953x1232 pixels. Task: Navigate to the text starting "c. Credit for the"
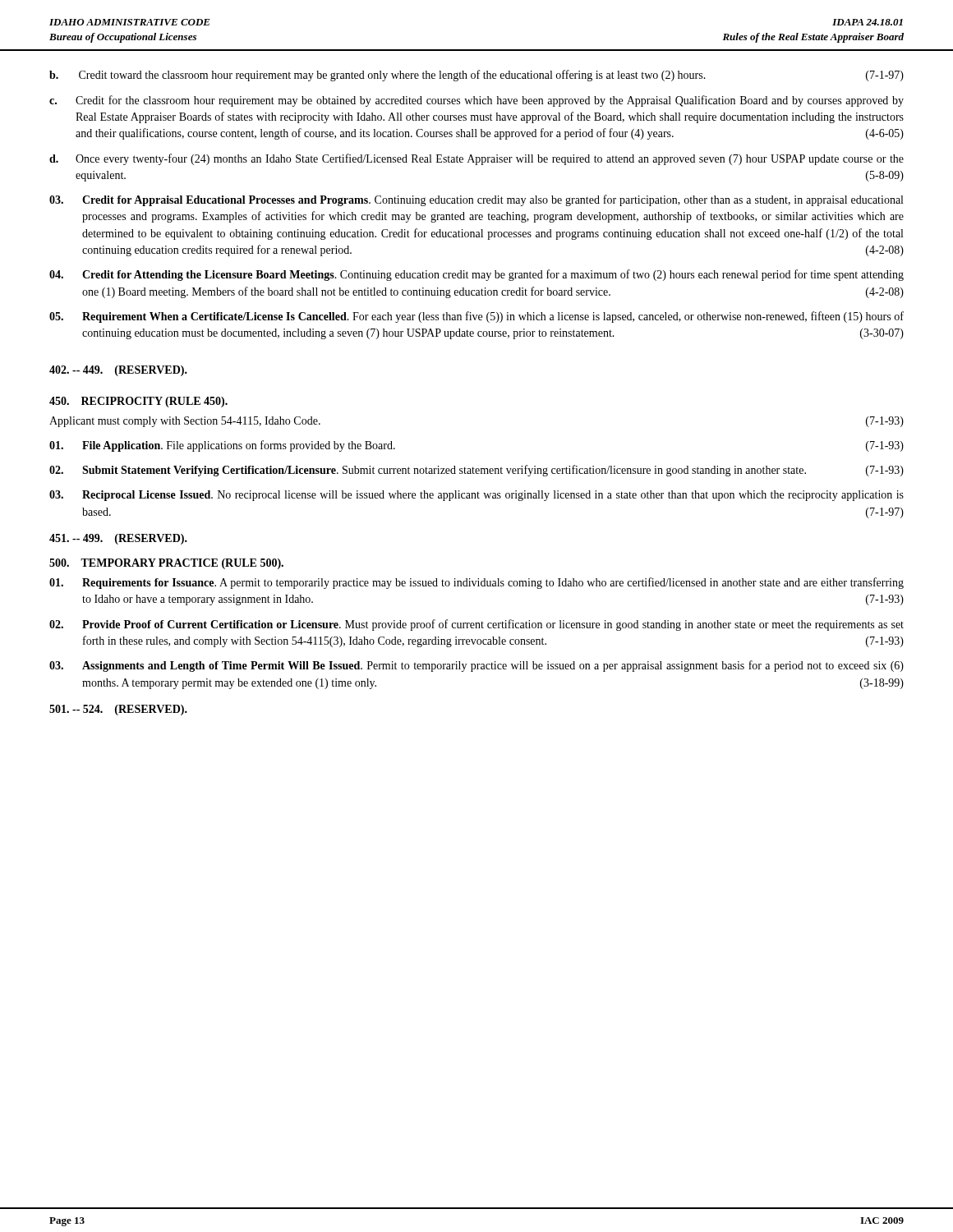476,118
